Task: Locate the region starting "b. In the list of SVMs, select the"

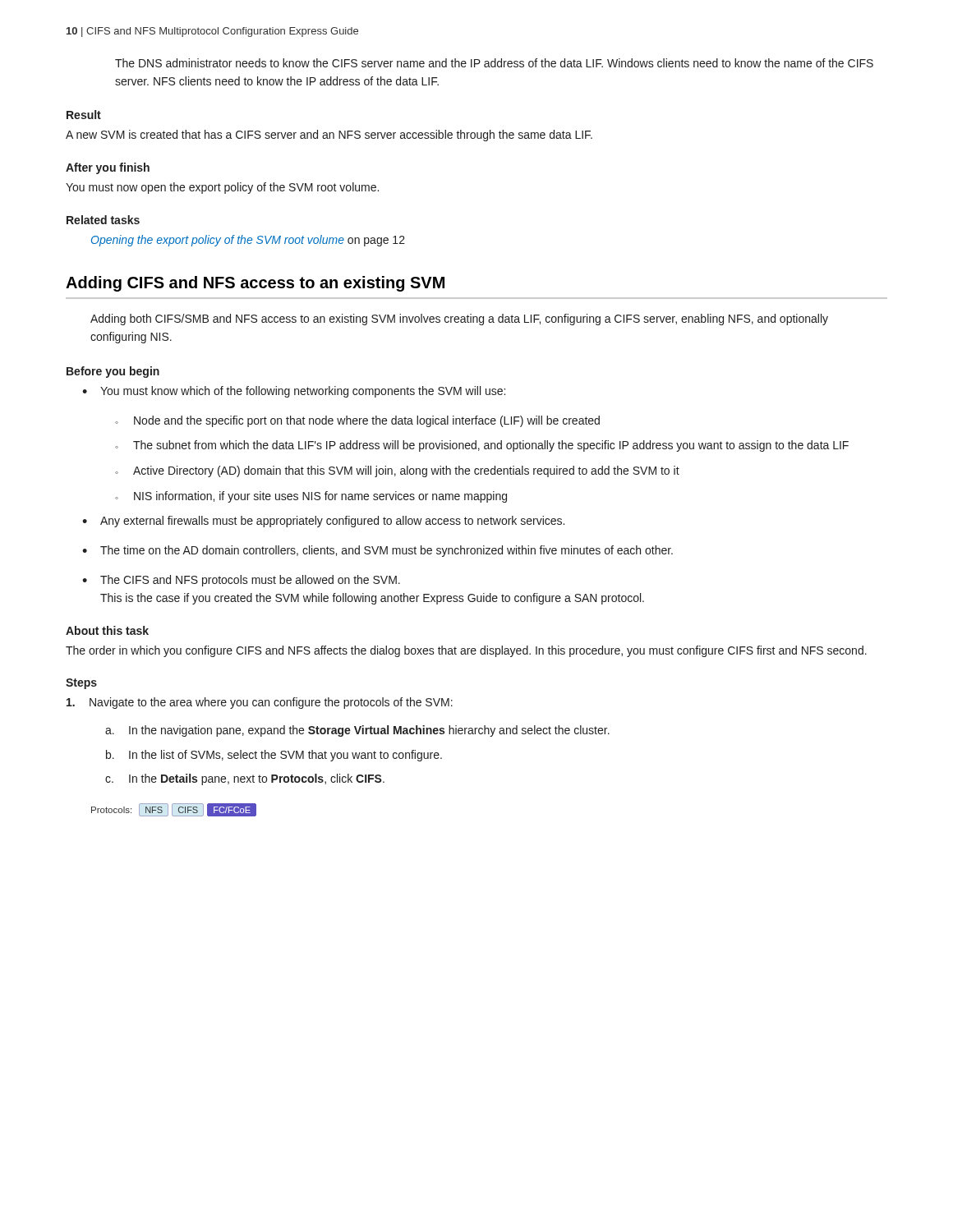Action: click(274, 756)
